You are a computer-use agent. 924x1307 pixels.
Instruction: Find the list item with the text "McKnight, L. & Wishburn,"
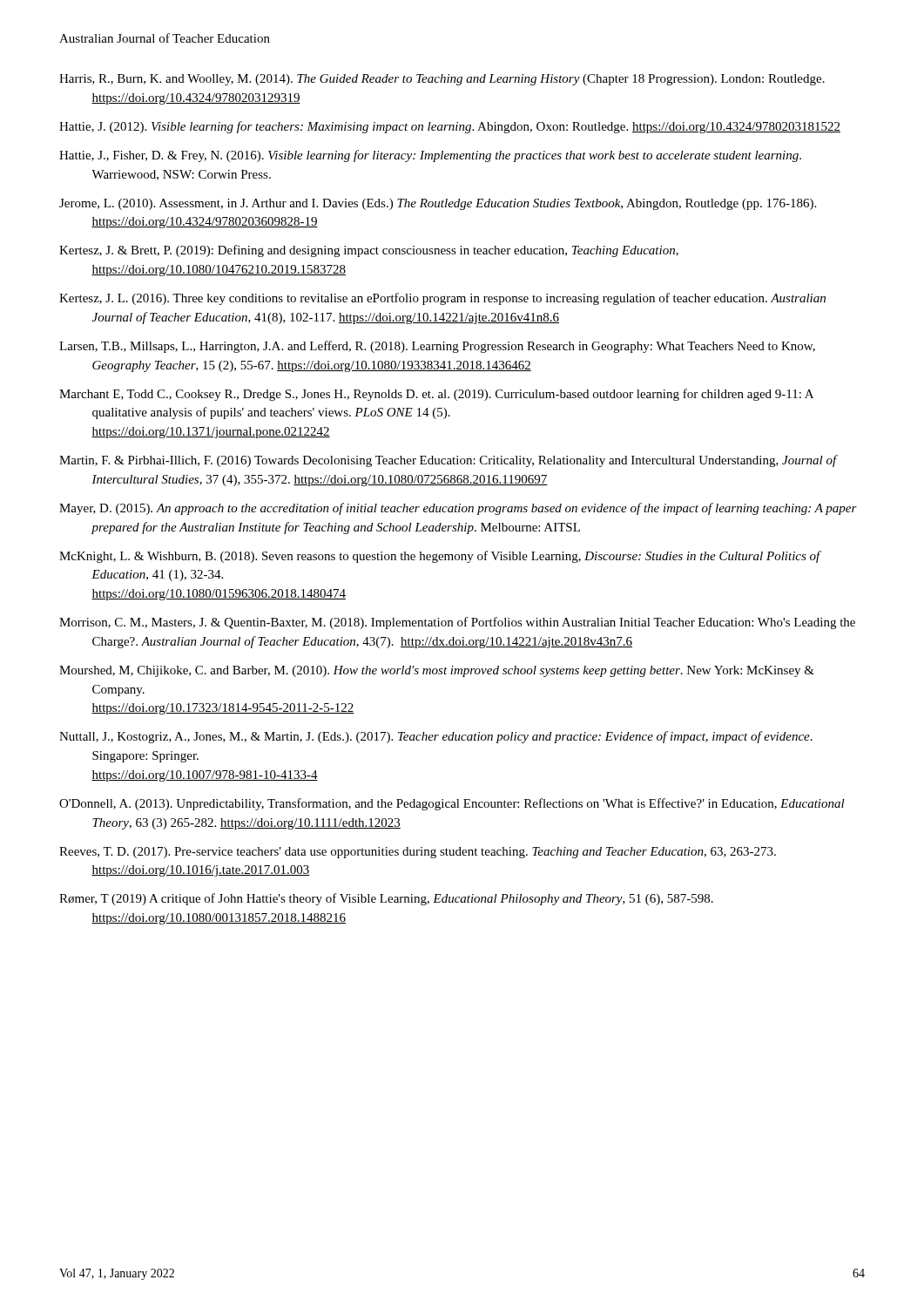440,557
